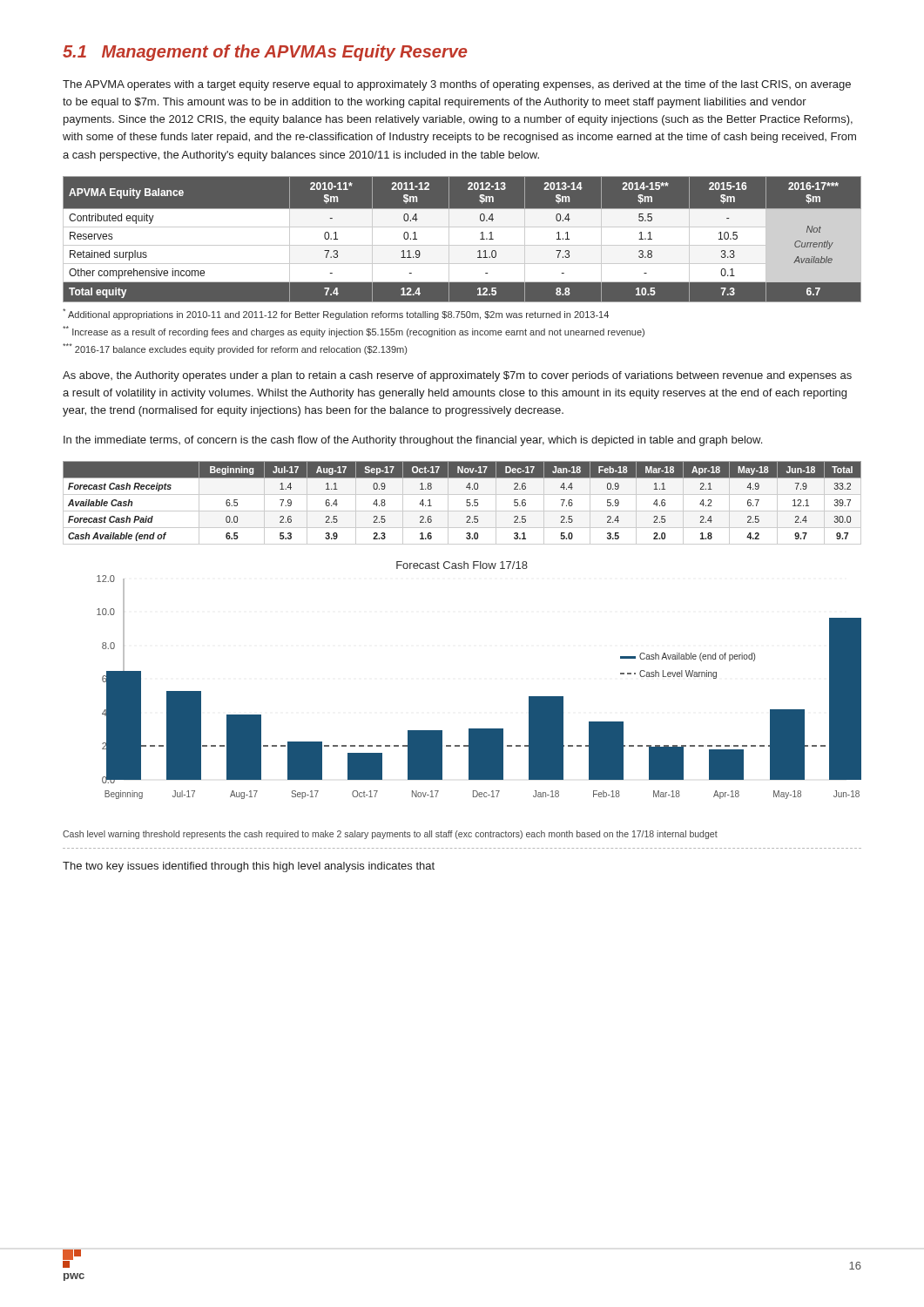
Task: Locate the table with the text "2016-17*** $m"
Action: (462, 239)
